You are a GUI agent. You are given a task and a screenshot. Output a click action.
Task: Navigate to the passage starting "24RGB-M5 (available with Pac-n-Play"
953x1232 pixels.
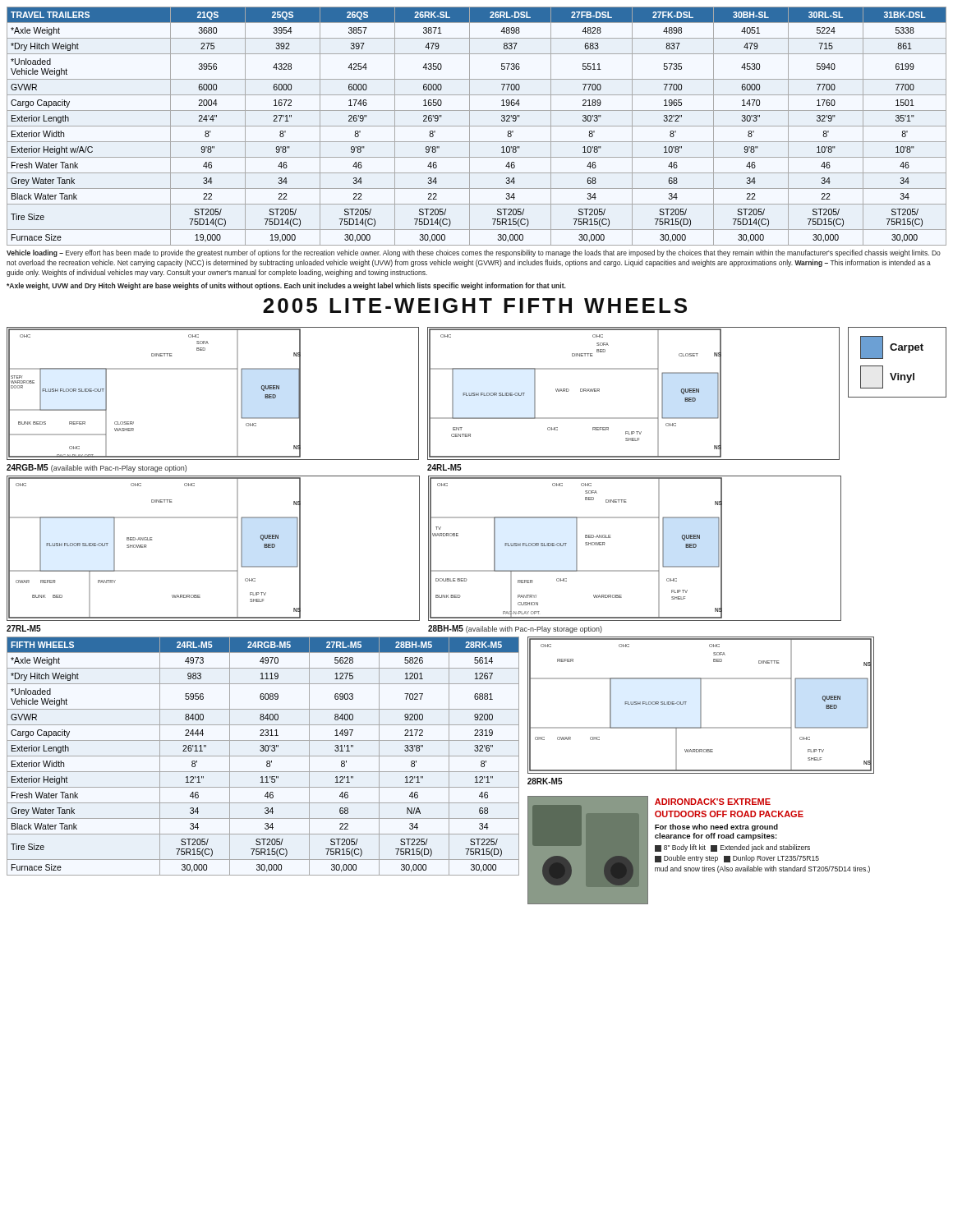tap(97, 467)
